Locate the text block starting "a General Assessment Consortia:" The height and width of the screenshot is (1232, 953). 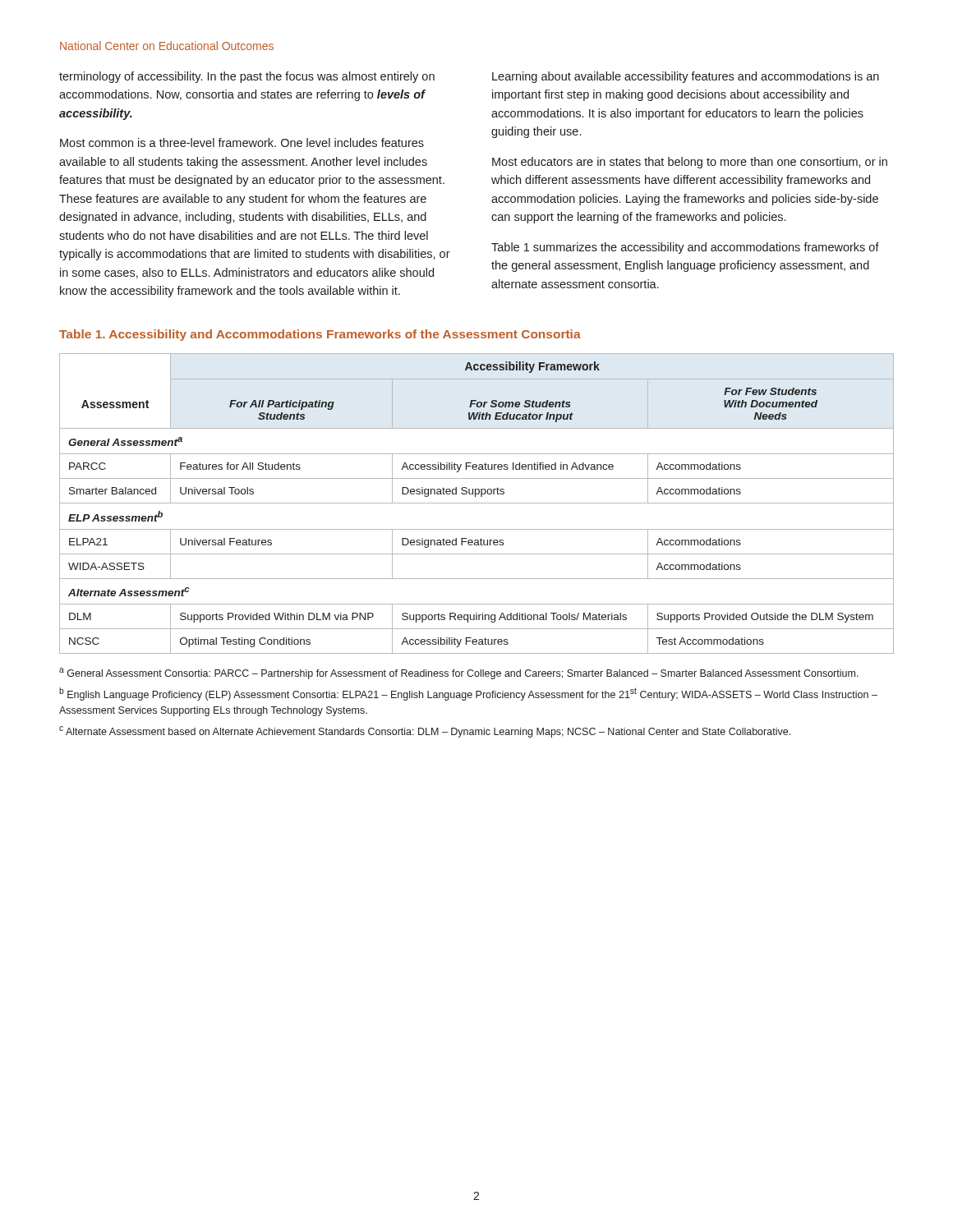[x=476, y=673]
